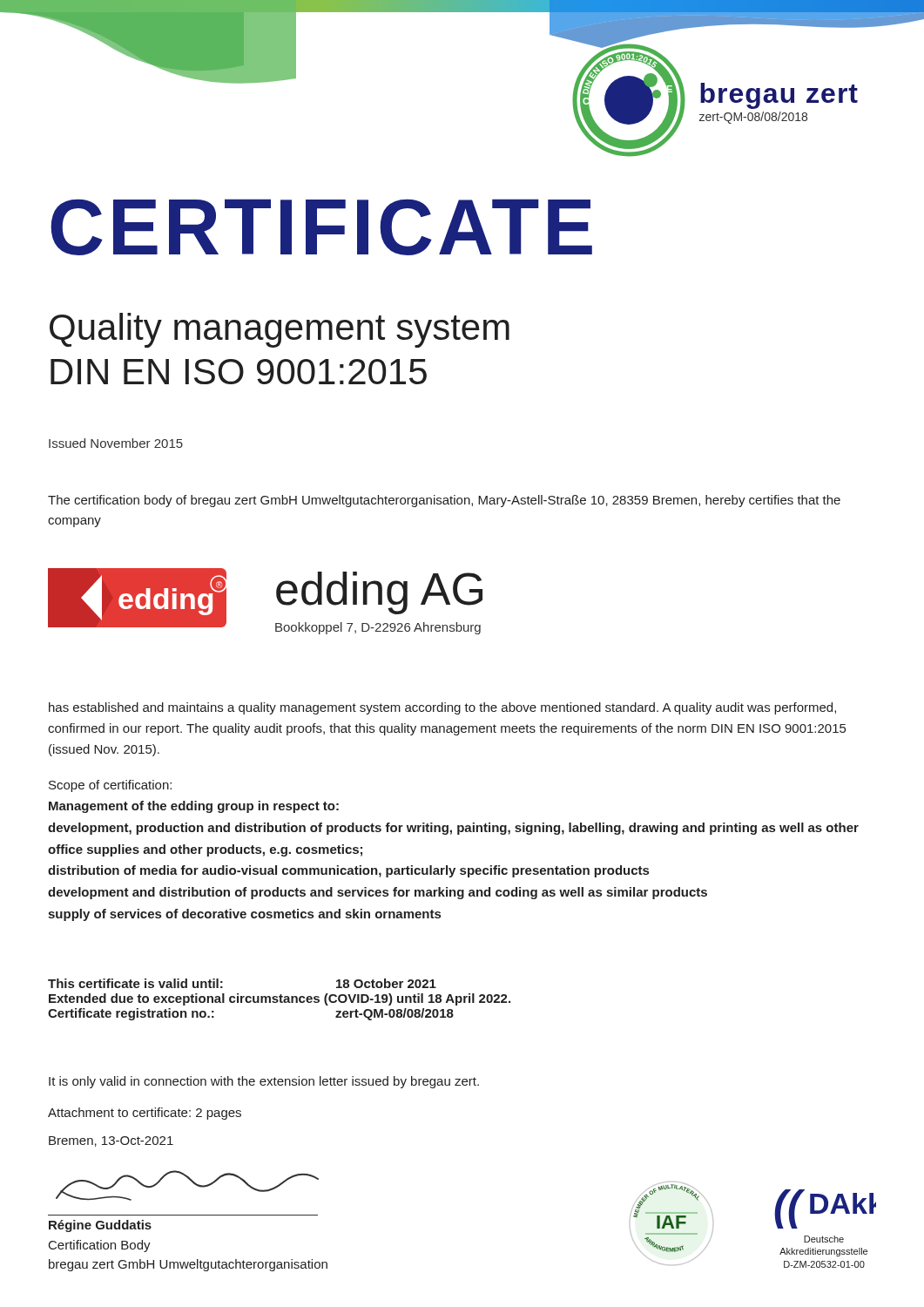Find the table that mentions "Certificate registration no.:"

click(x=457, y=998)
